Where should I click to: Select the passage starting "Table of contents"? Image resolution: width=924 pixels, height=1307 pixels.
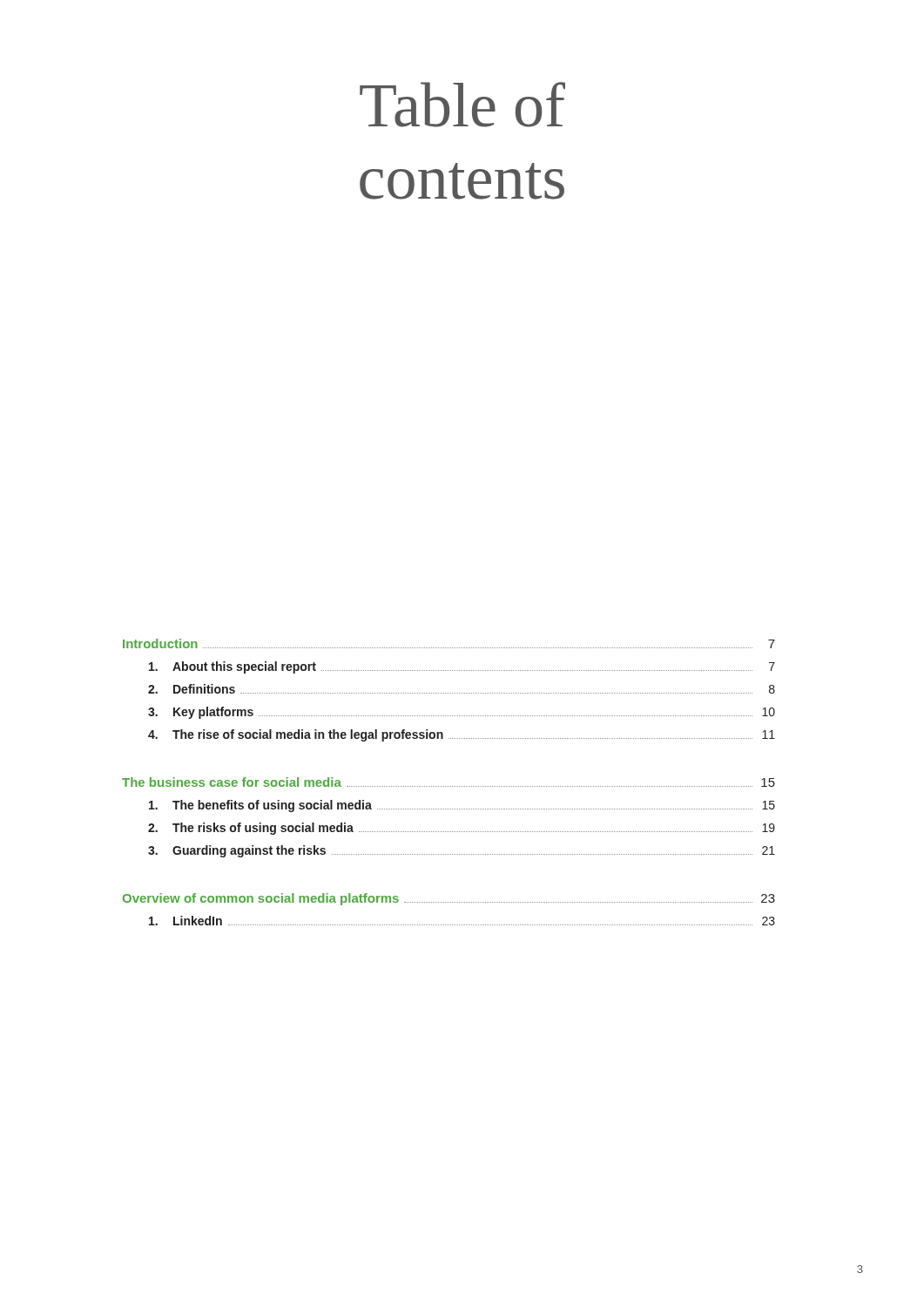click(462, 142)
